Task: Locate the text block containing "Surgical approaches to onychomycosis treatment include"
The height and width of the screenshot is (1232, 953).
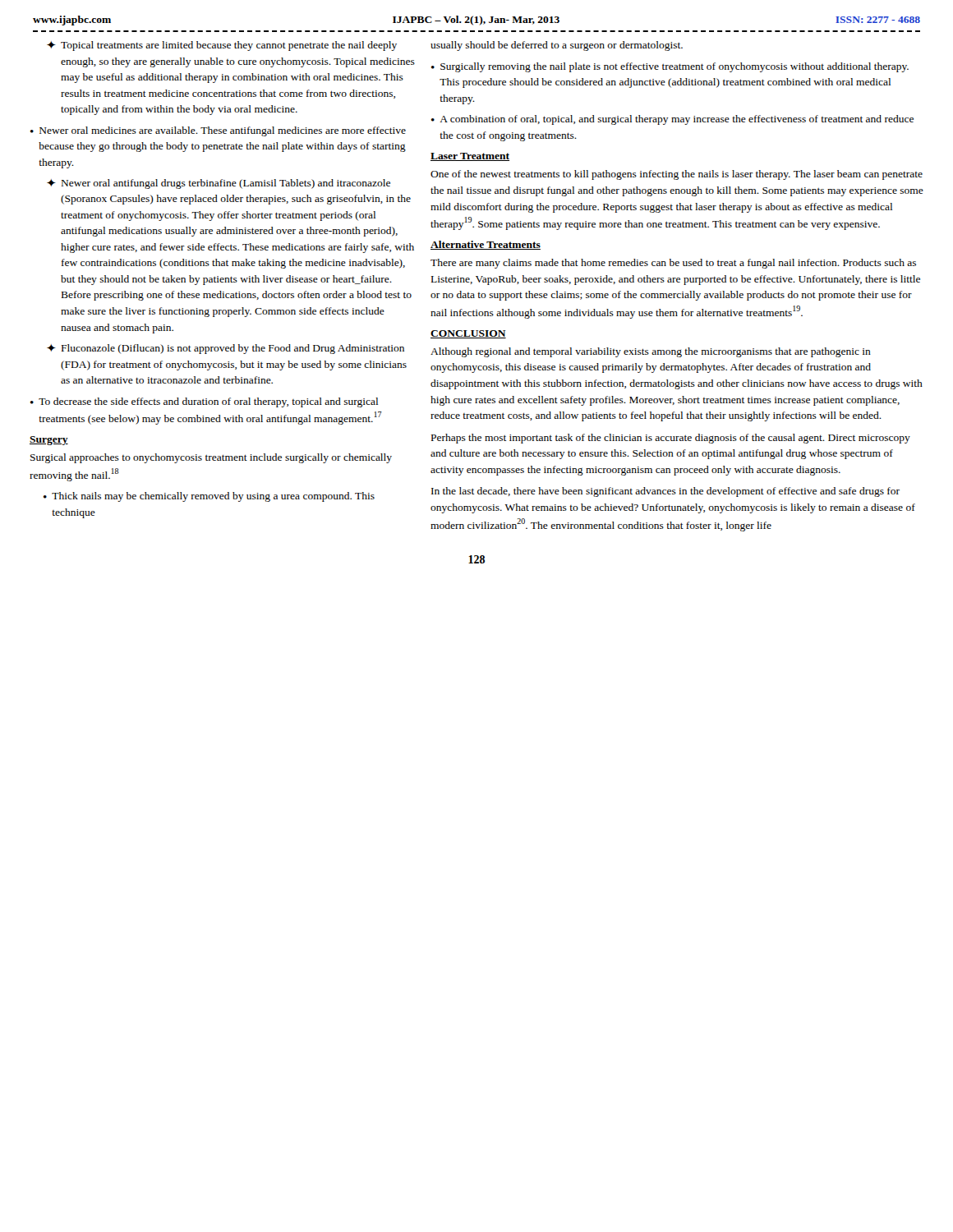Action: pyautogui.click(x=211, y=466)
